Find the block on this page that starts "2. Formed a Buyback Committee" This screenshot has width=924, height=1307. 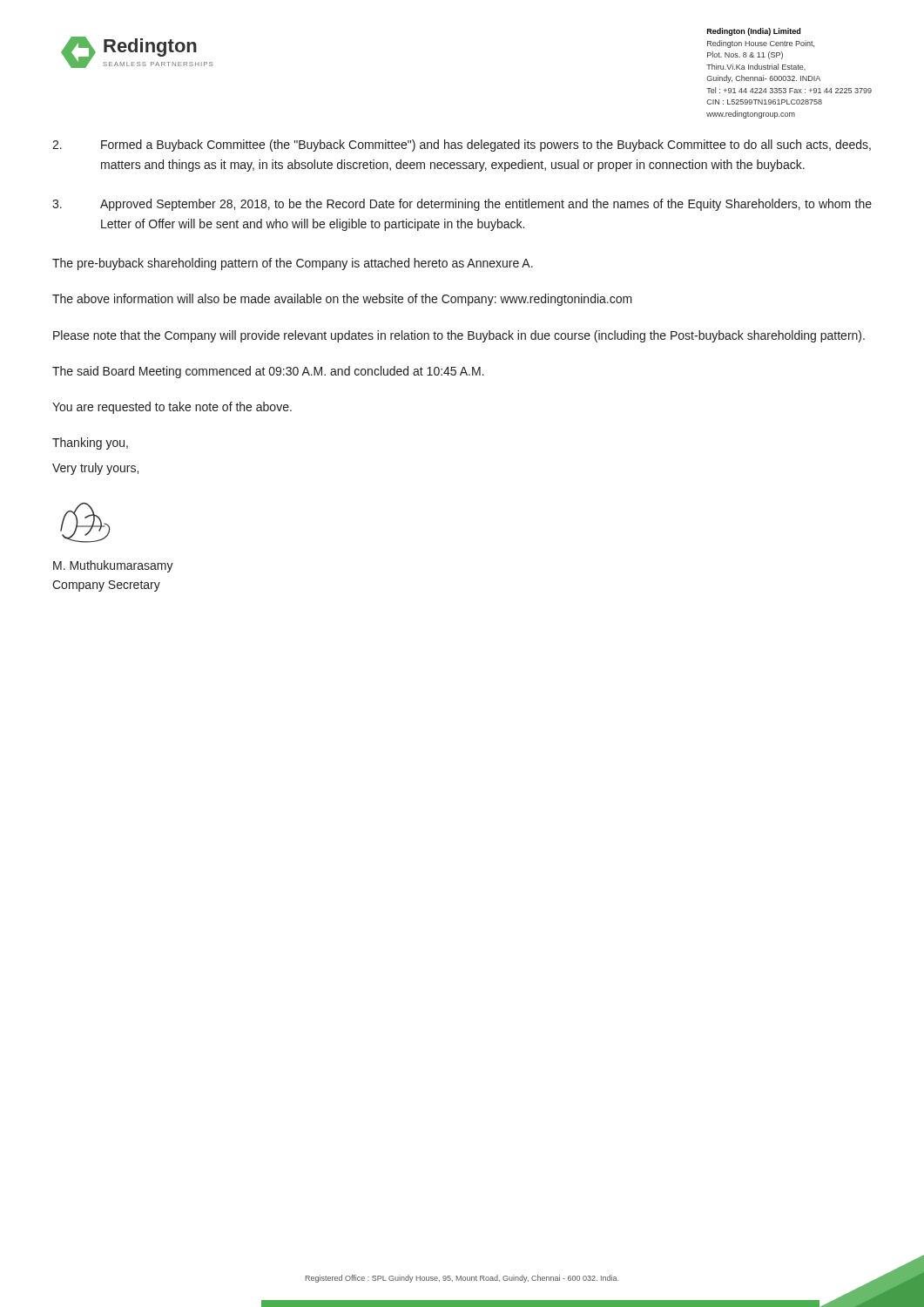(x=462, y=155)
